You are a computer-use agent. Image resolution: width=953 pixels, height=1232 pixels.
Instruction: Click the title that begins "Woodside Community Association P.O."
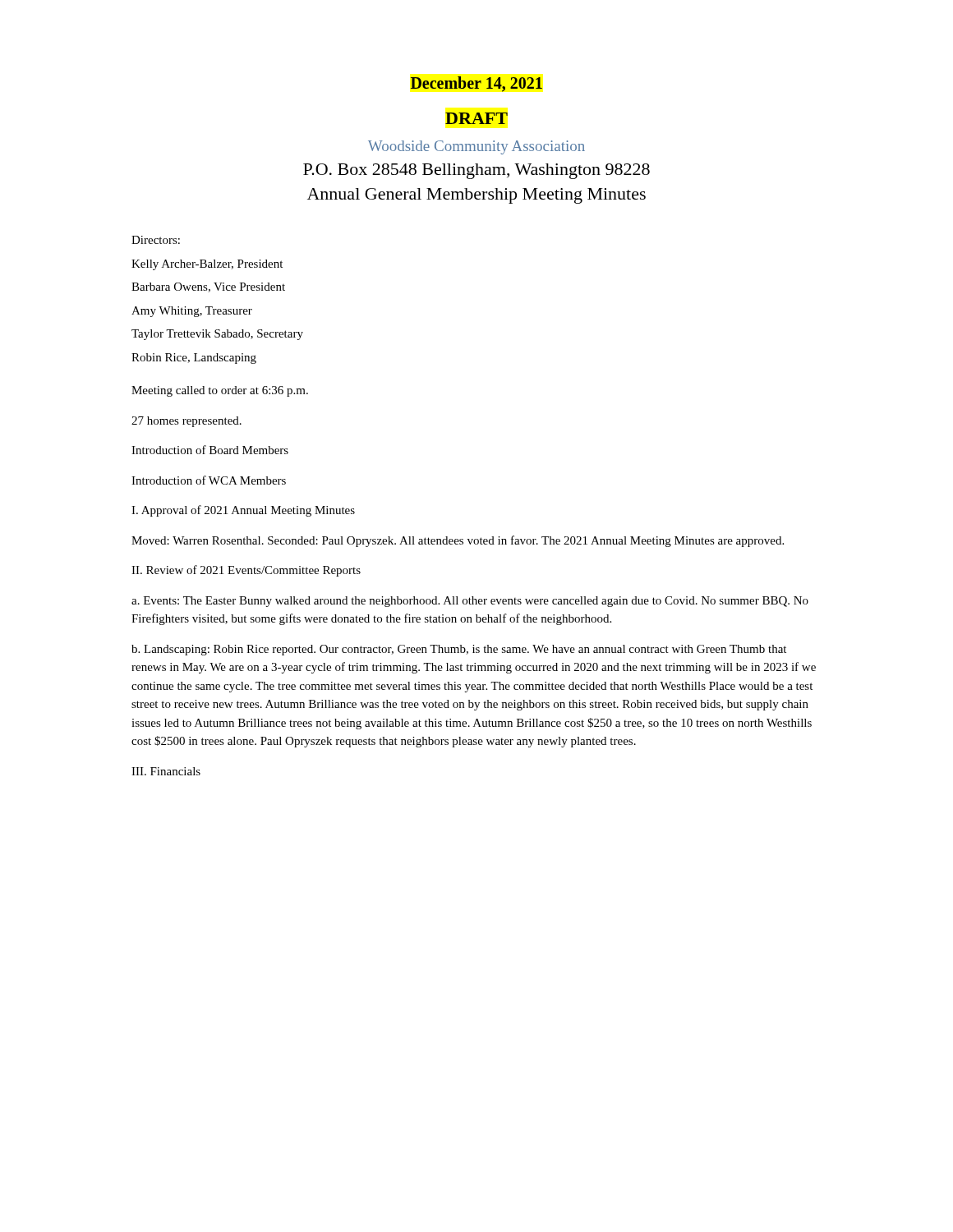pyautogui.click(x=476, y=171)
